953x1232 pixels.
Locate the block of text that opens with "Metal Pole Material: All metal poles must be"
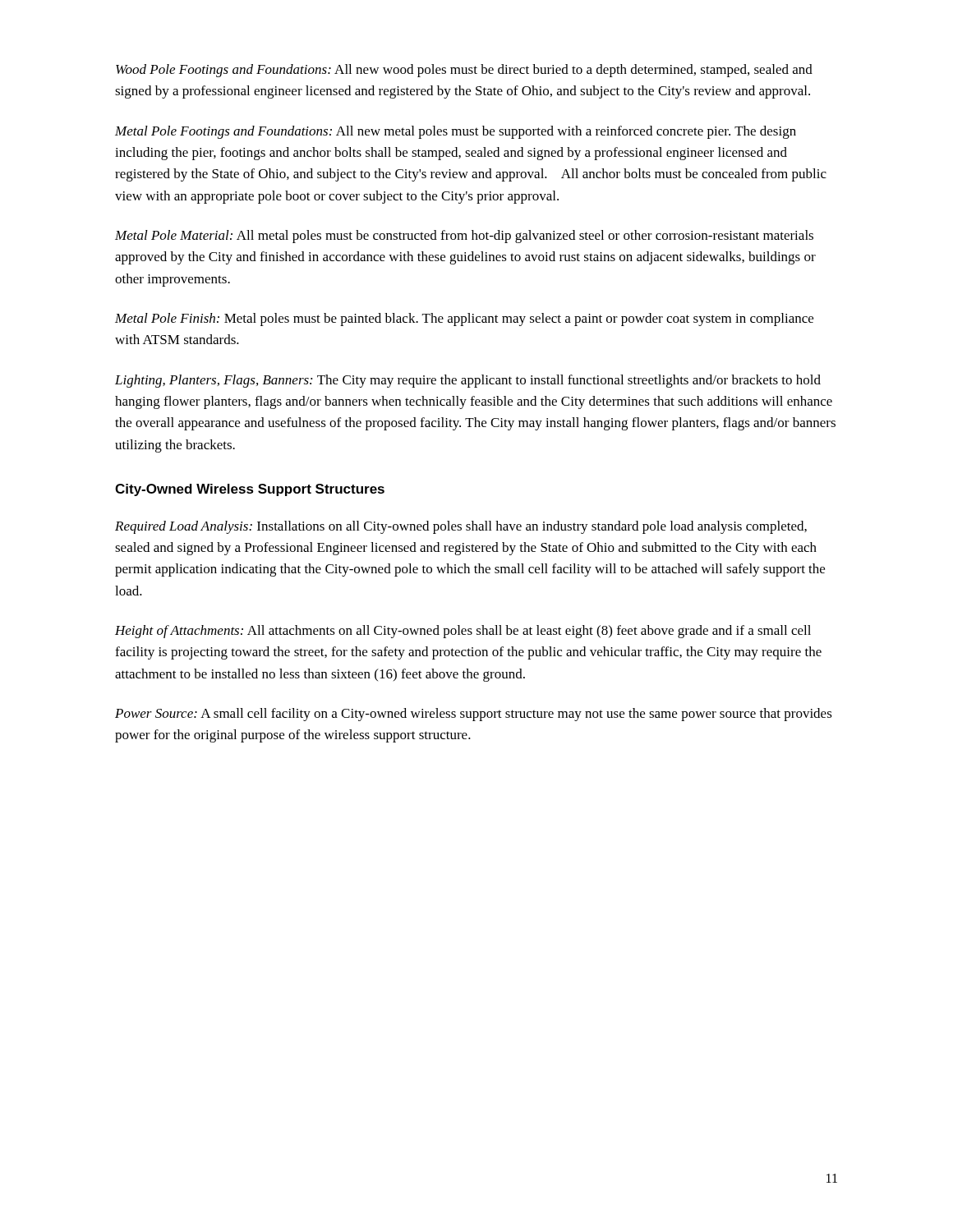(465, 257)
